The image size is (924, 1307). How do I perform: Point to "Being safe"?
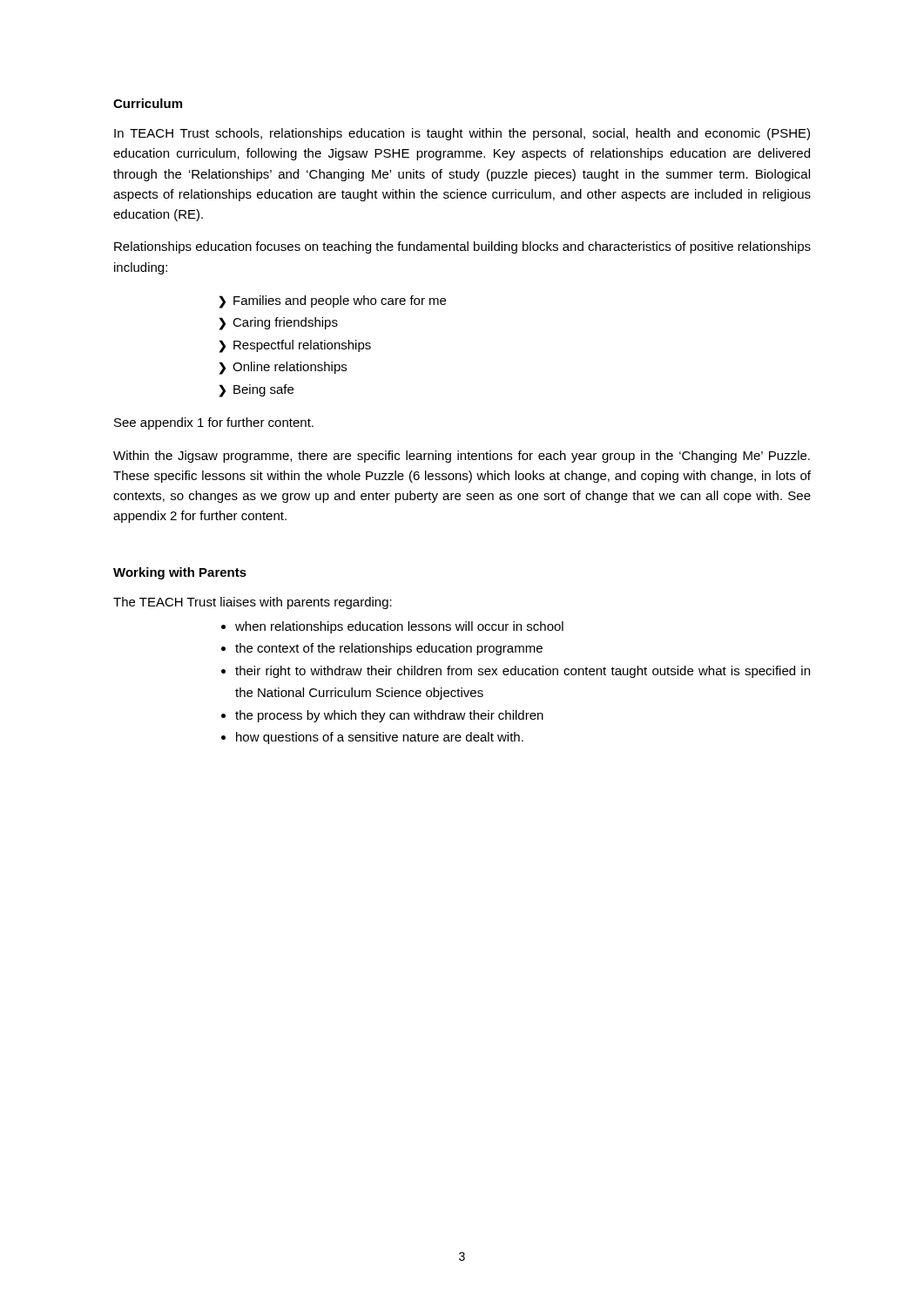click(x=263, y=389)
